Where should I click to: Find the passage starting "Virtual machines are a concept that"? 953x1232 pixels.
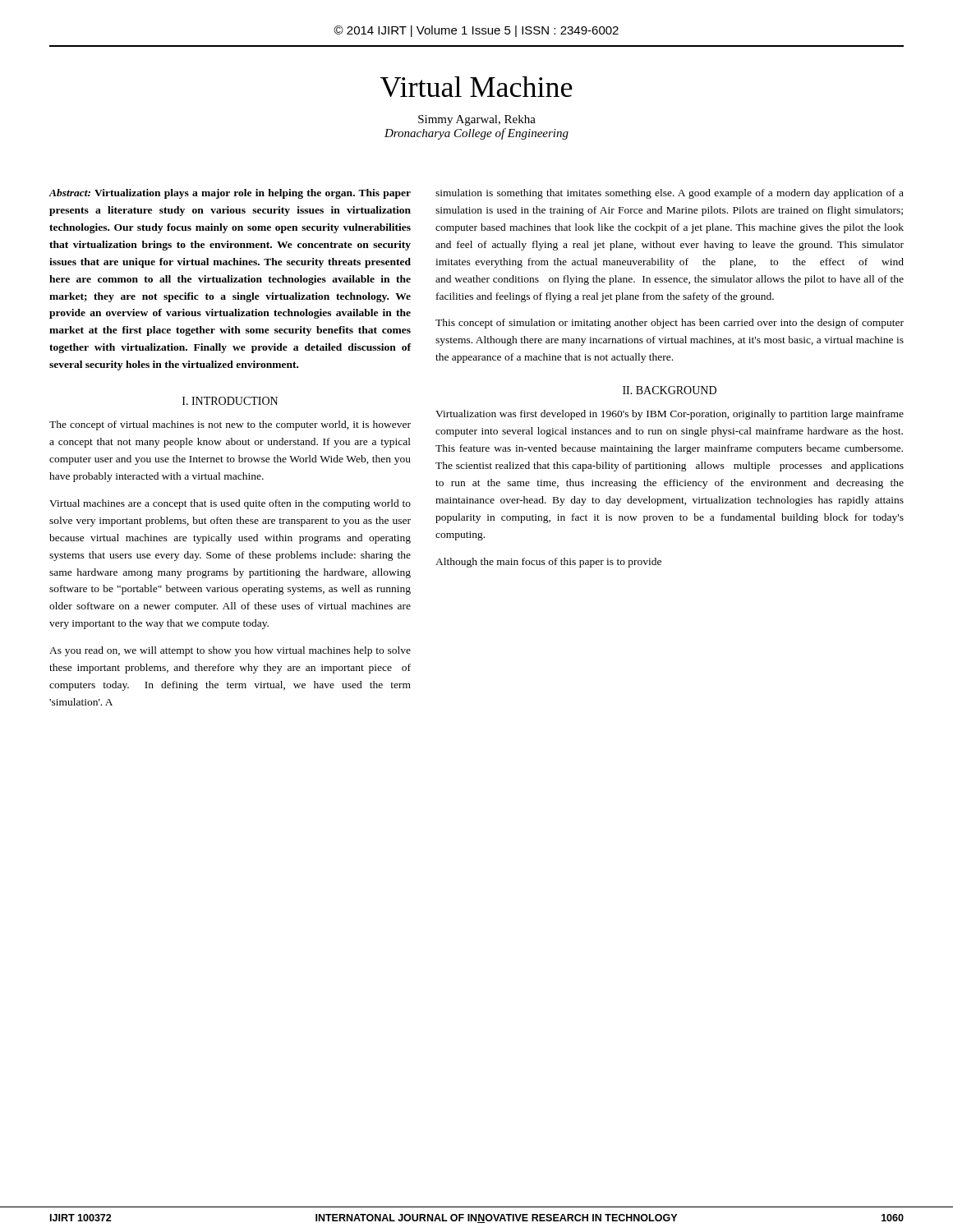click(x=230, y=563)
